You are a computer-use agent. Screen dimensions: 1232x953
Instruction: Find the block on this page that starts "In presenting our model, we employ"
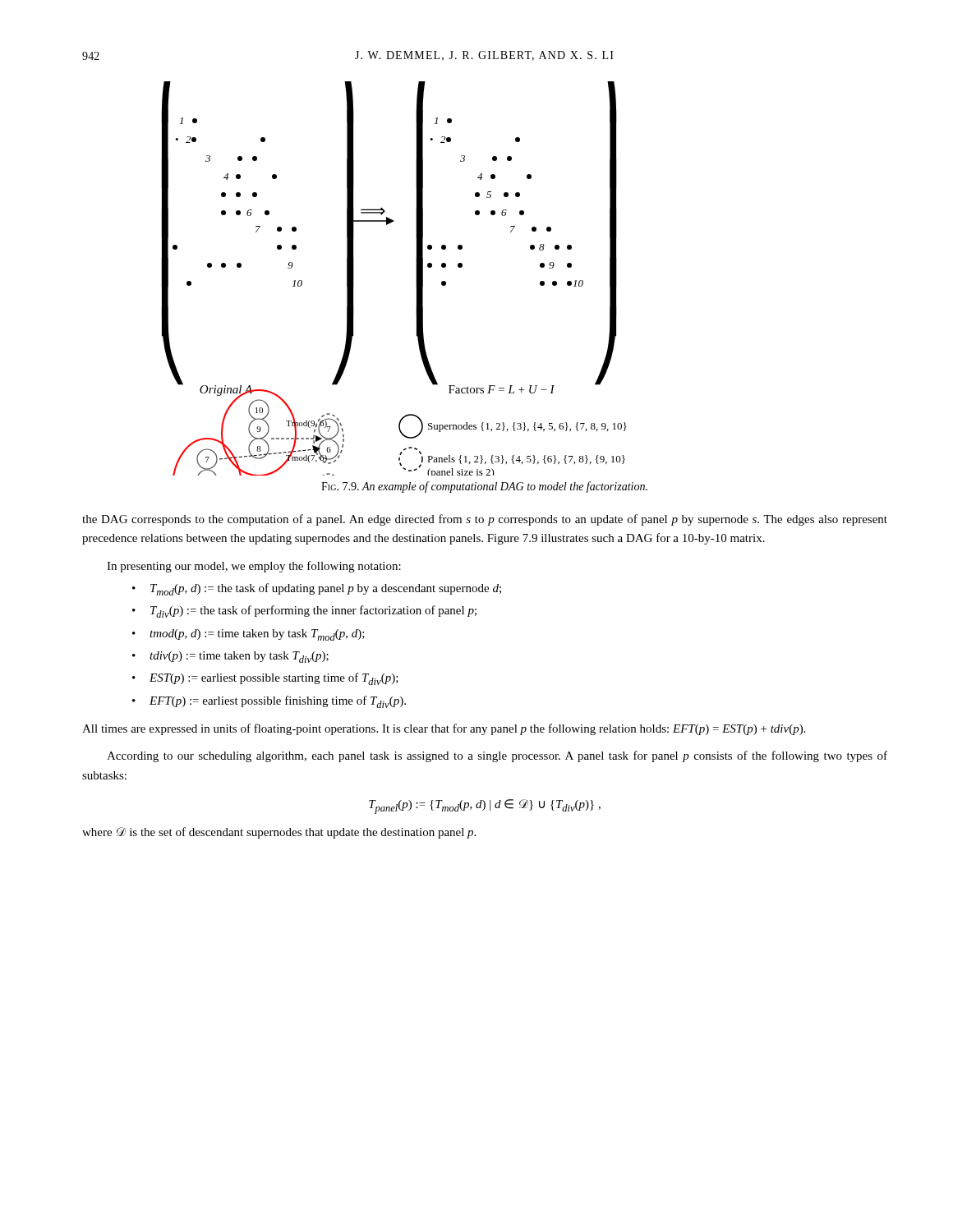pos(254,565)
